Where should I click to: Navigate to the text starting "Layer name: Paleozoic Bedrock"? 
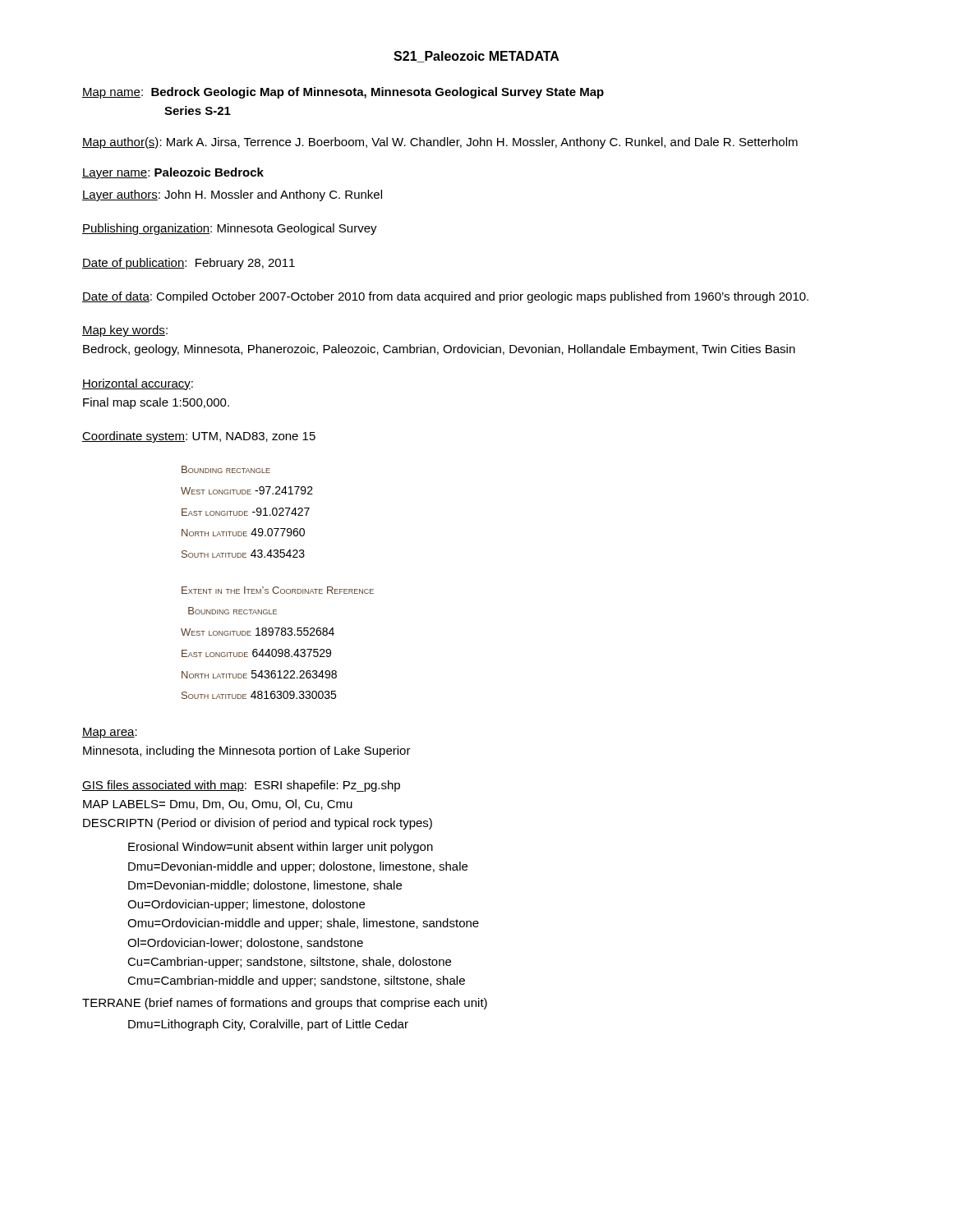tap(173, 172)
